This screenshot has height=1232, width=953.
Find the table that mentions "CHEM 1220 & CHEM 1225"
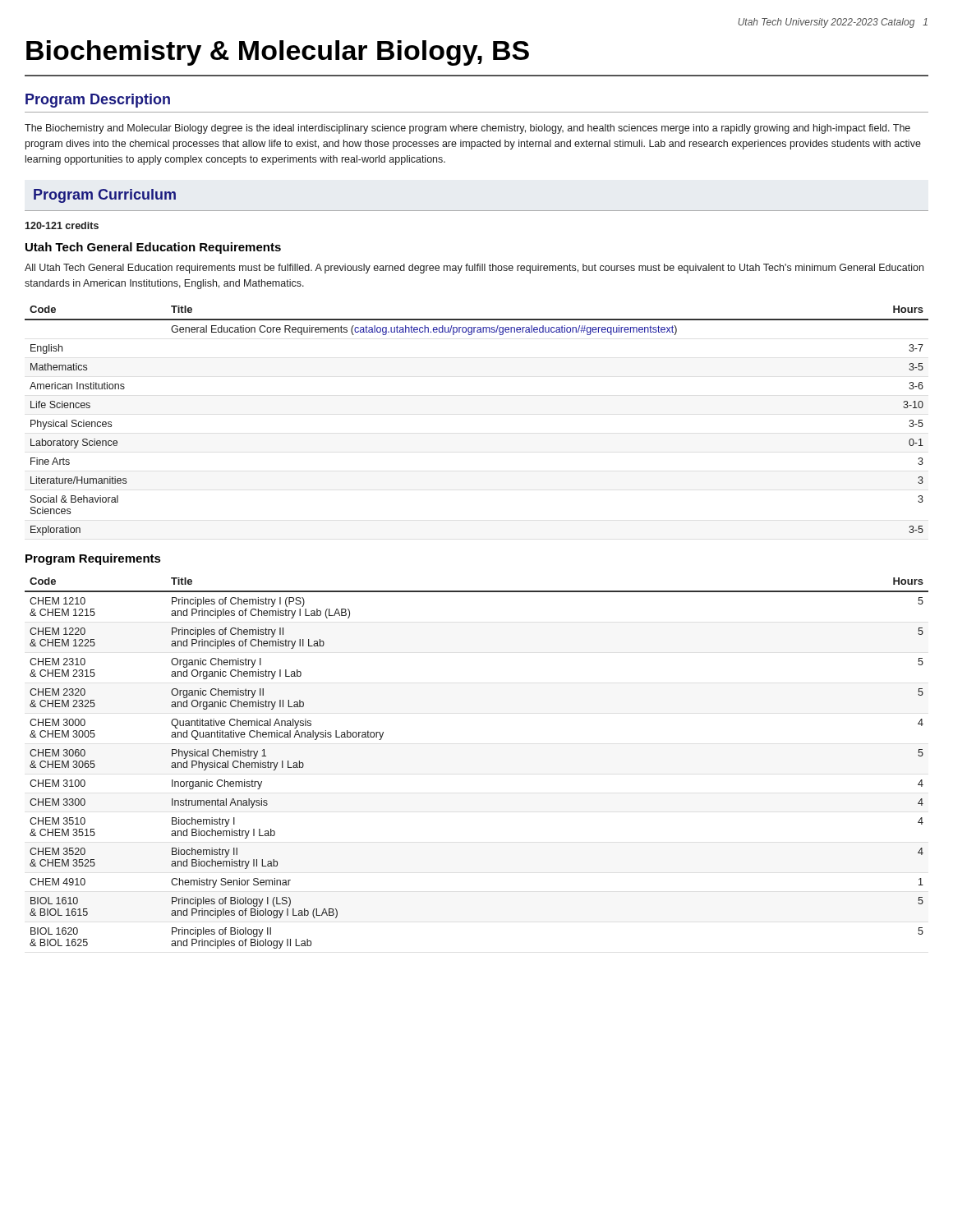tap(476, 762)
